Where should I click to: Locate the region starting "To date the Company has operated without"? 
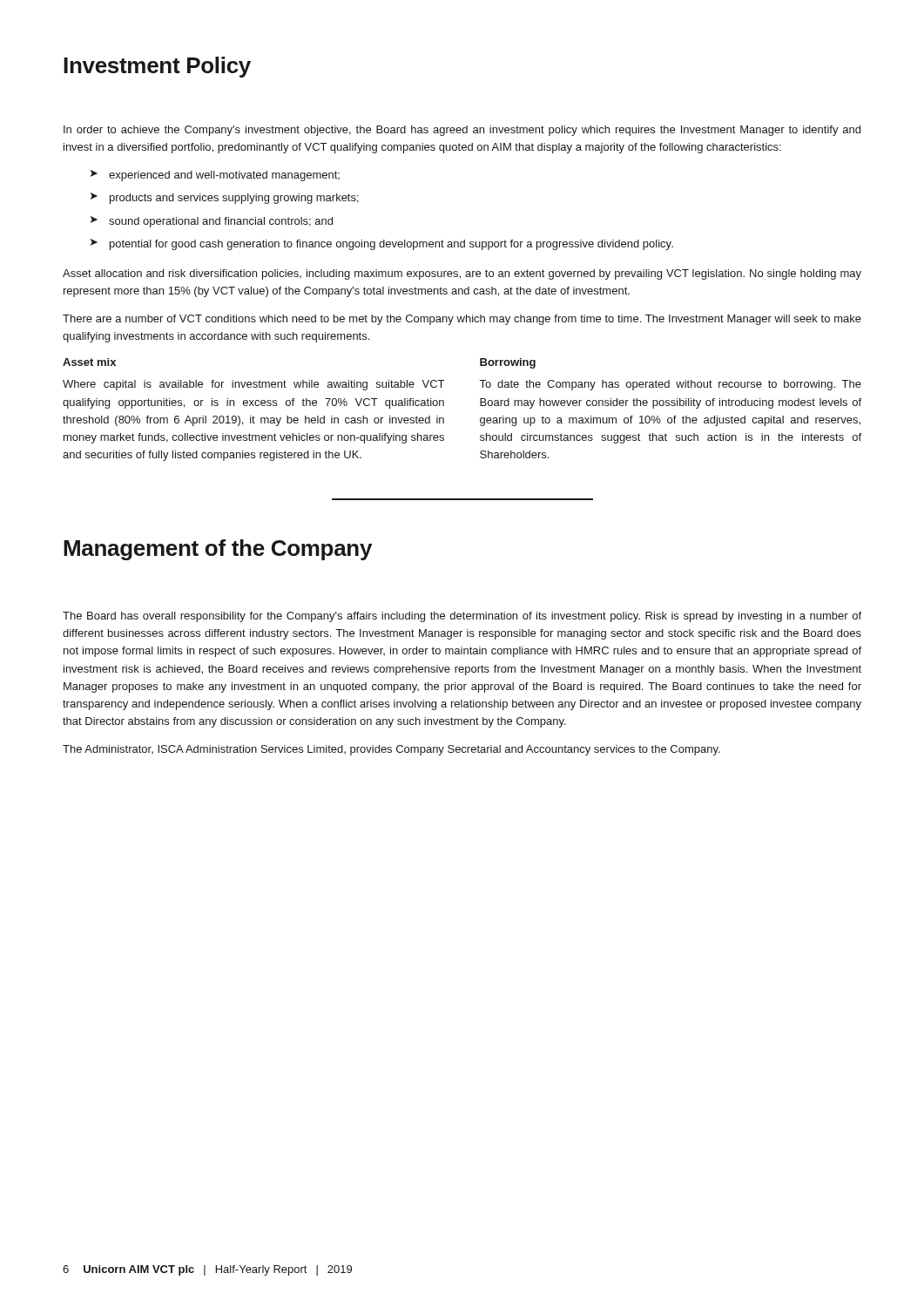[670, 420]
